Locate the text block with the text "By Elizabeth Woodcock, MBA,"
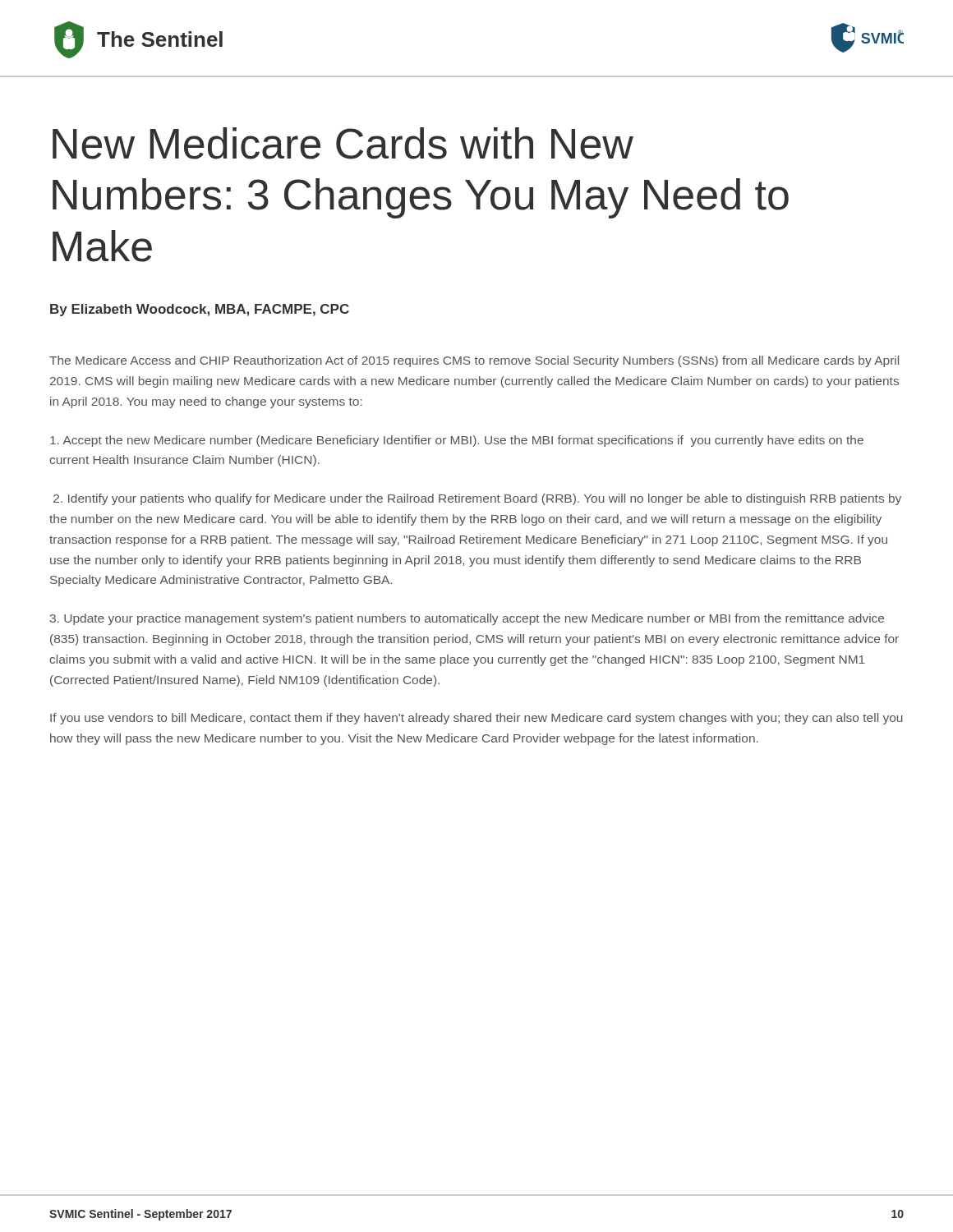Viewport: 953px width, 1232px height. (x=199, y=309)
